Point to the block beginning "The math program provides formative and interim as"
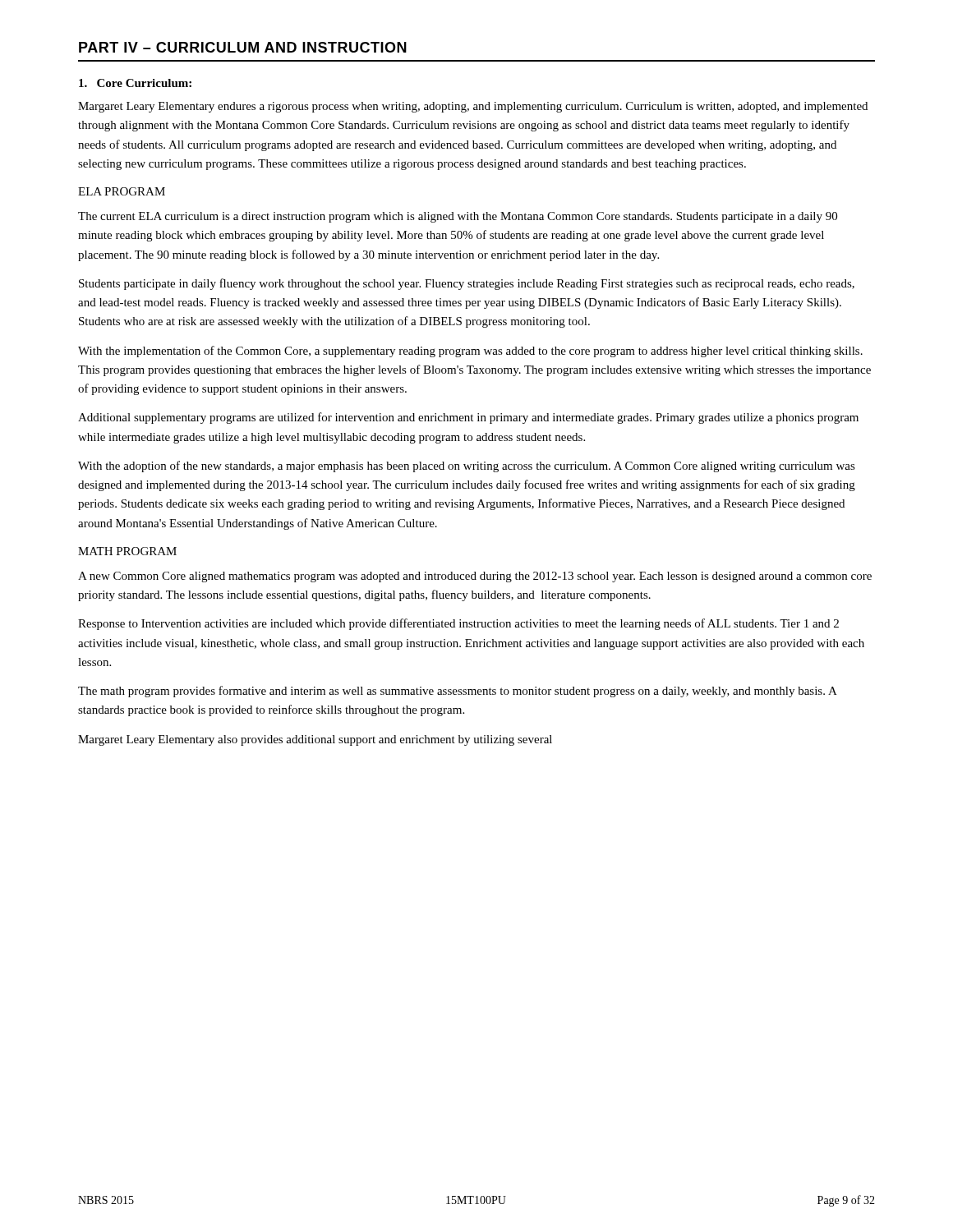The height and width of the screenshot is (1232, 953). click(457, 700)
